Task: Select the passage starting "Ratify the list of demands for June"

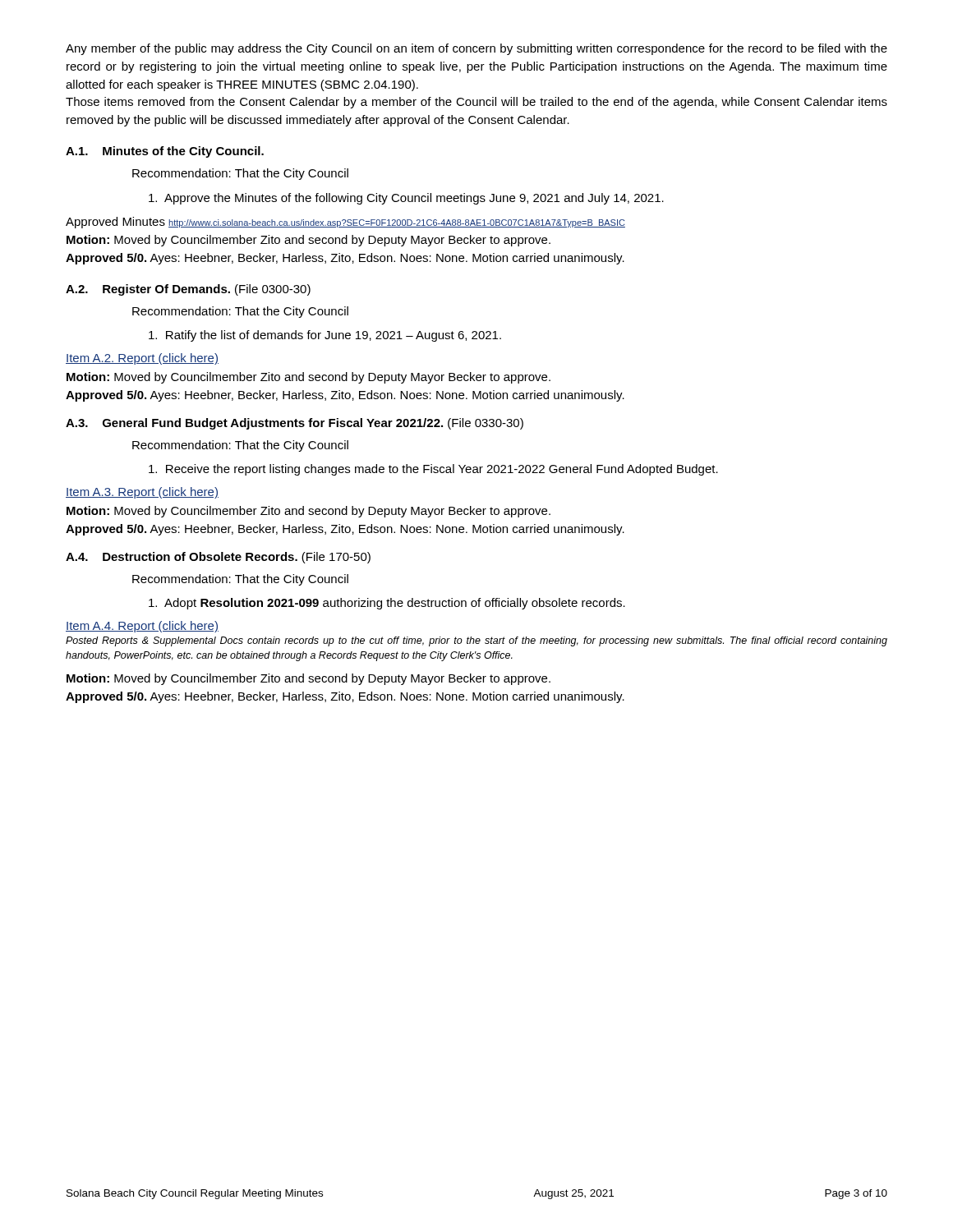Action: 325,335
